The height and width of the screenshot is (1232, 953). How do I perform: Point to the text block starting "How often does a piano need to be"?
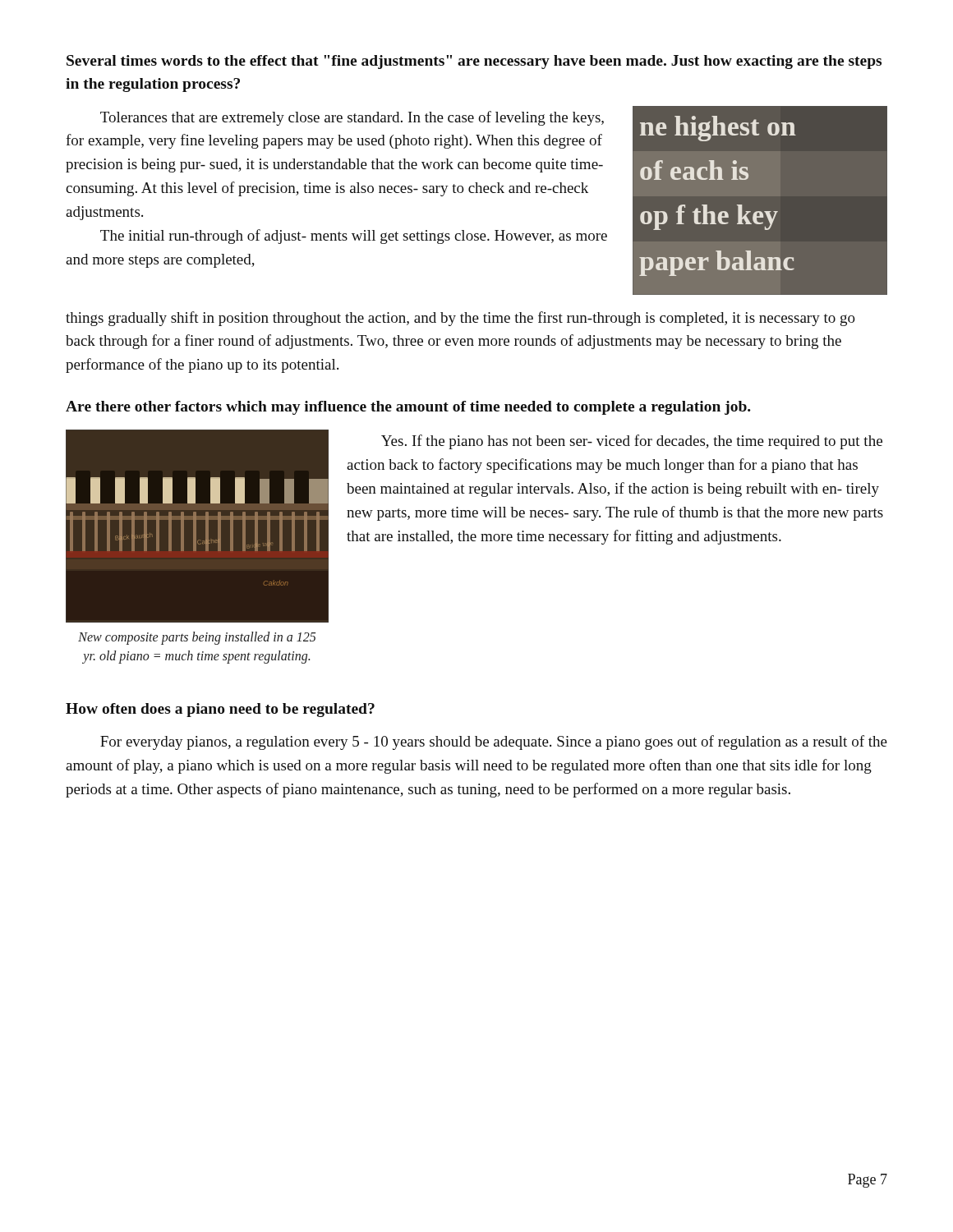[x=220, y=709]
